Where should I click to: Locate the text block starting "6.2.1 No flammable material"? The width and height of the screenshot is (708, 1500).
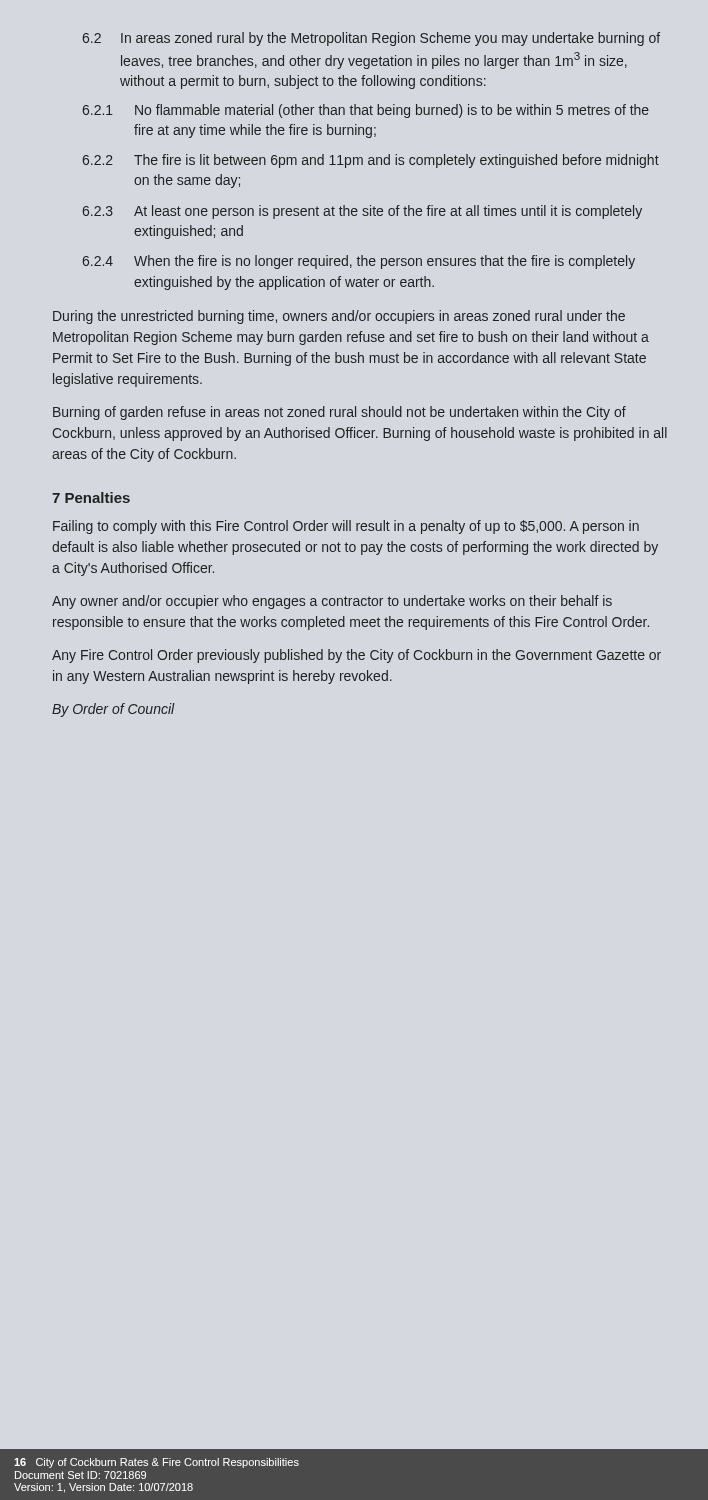tap(375, 120)
